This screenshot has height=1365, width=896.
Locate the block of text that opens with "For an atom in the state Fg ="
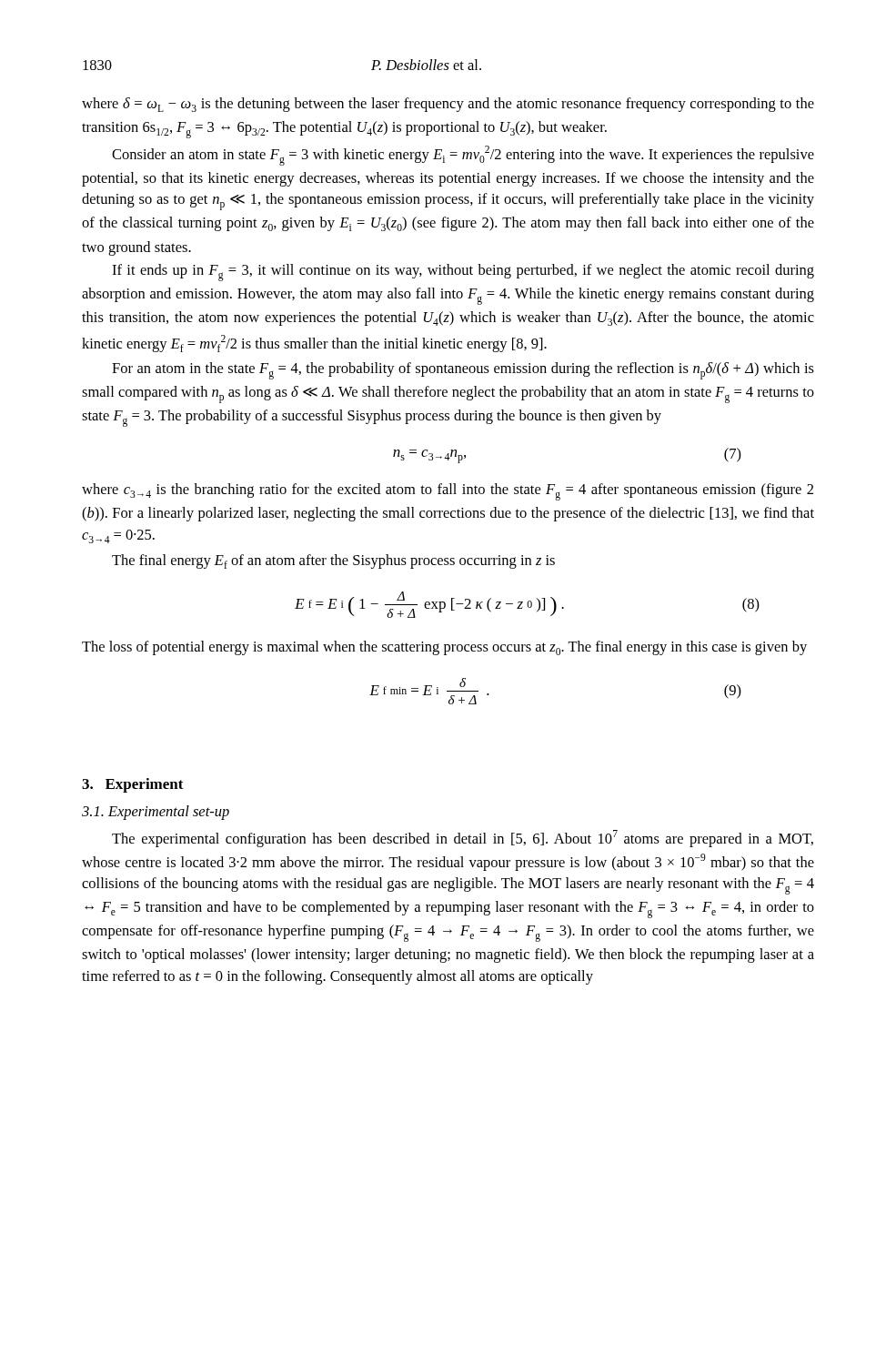point(448,393)
